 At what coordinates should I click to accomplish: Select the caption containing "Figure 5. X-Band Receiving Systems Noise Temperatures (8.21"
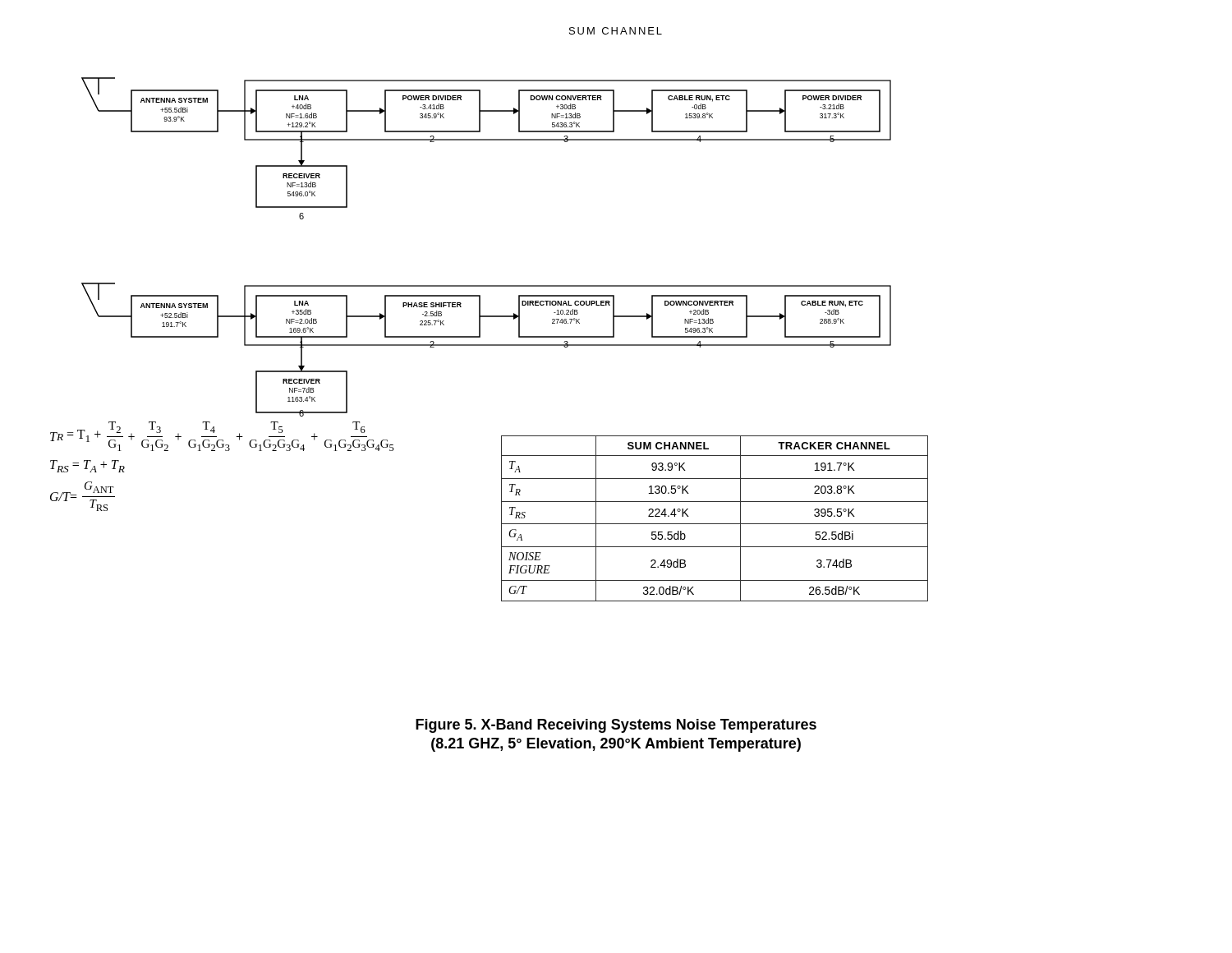tap(616, 734)
